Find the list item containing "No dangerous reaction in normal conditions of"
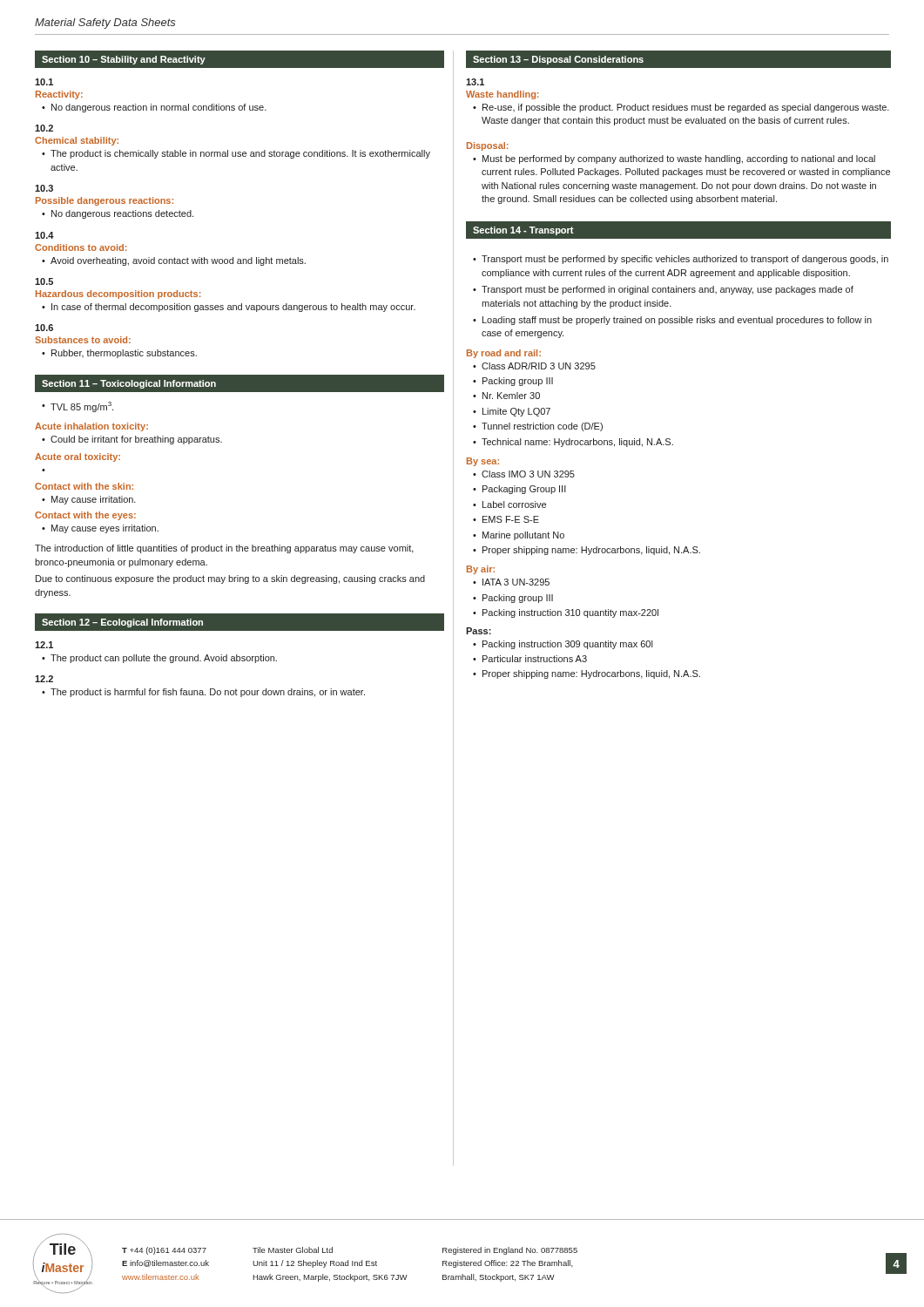This screenshot has width=924, height=1307. 159,107
